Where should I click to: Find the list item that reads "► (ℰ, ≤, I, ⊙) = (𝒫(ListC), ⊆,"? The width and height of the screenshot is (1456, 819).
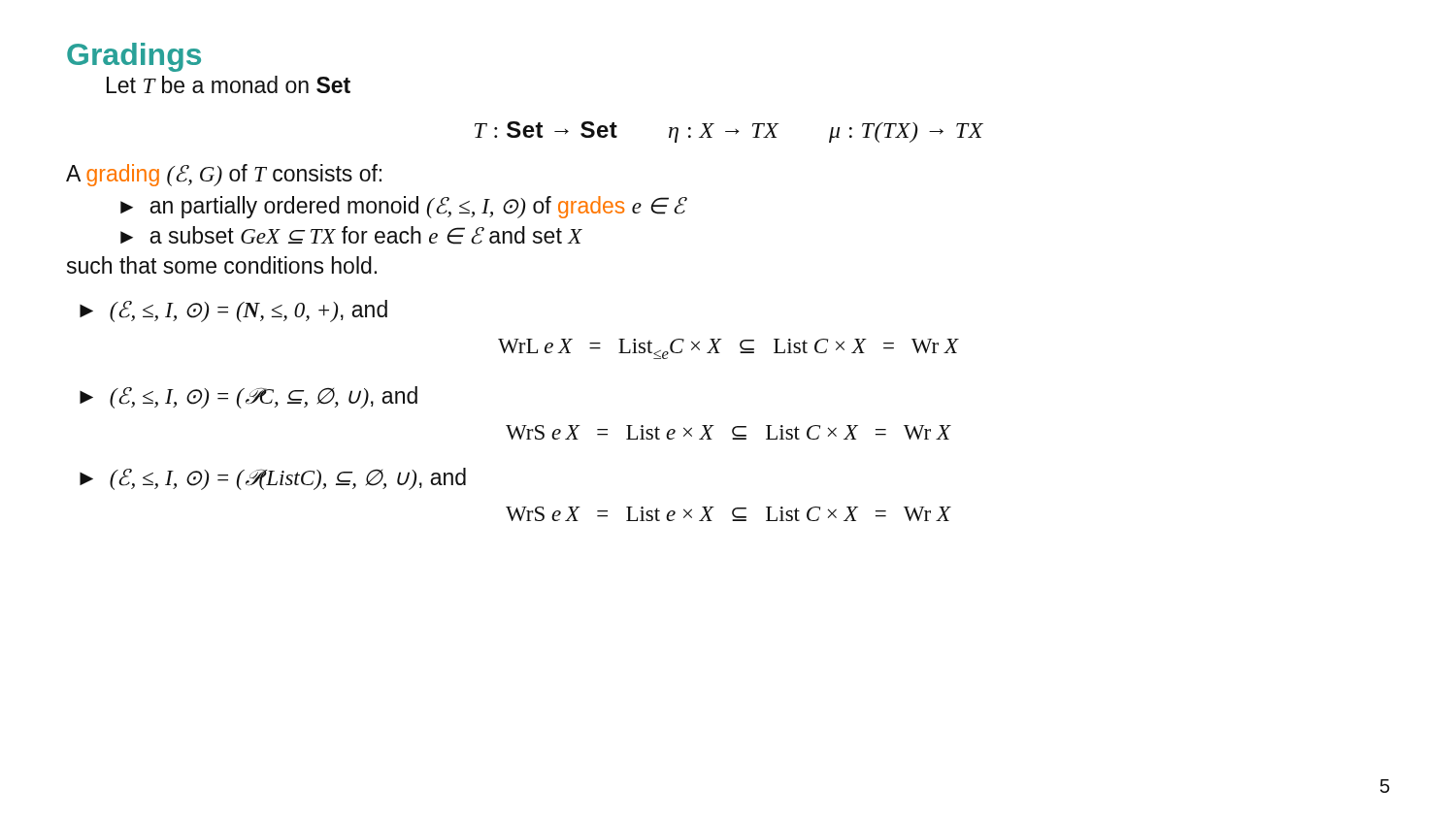271,478
